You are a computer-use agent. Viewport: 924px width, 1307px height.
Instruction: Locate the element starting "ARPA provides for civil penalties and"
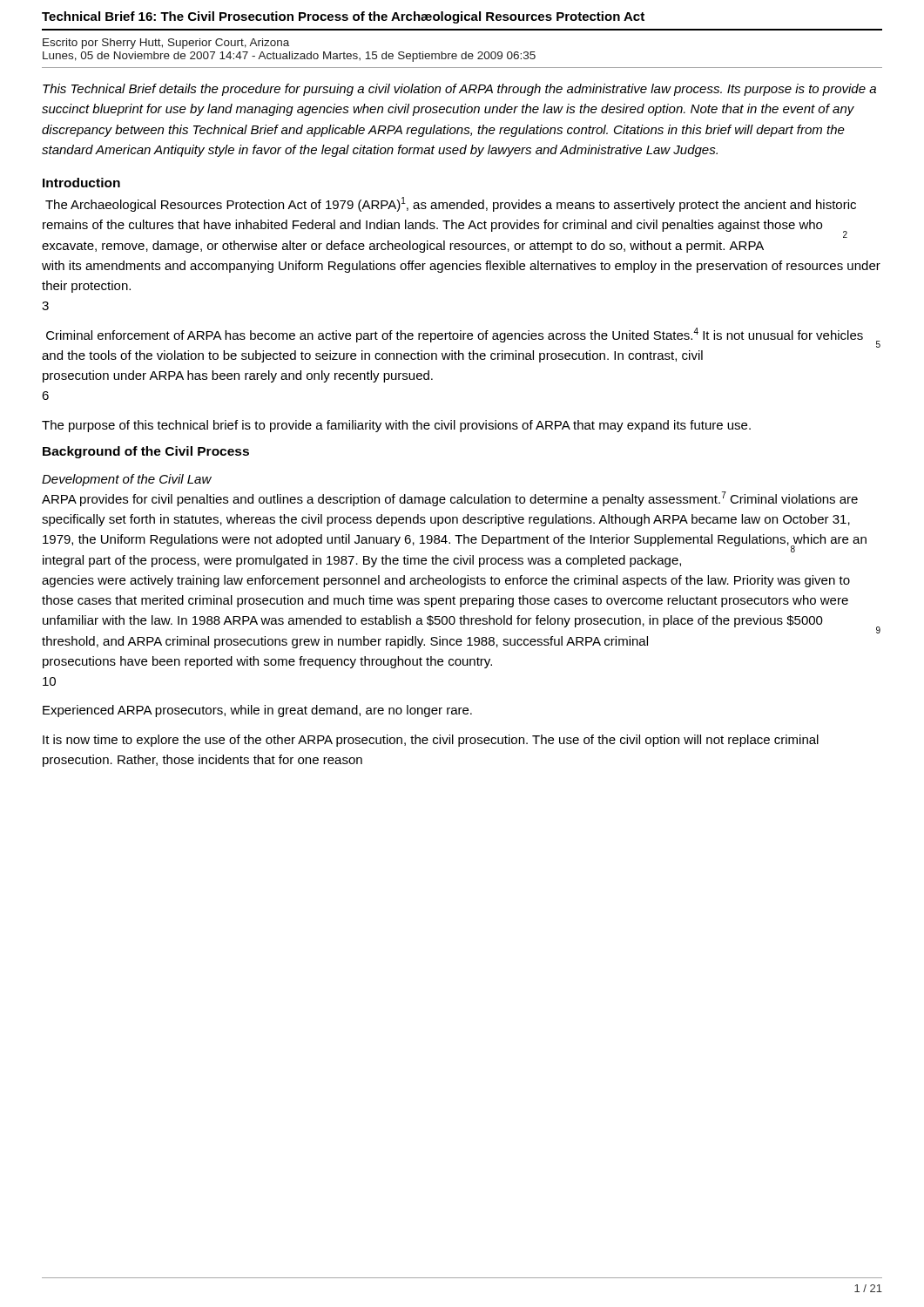[x=462, y=590]
